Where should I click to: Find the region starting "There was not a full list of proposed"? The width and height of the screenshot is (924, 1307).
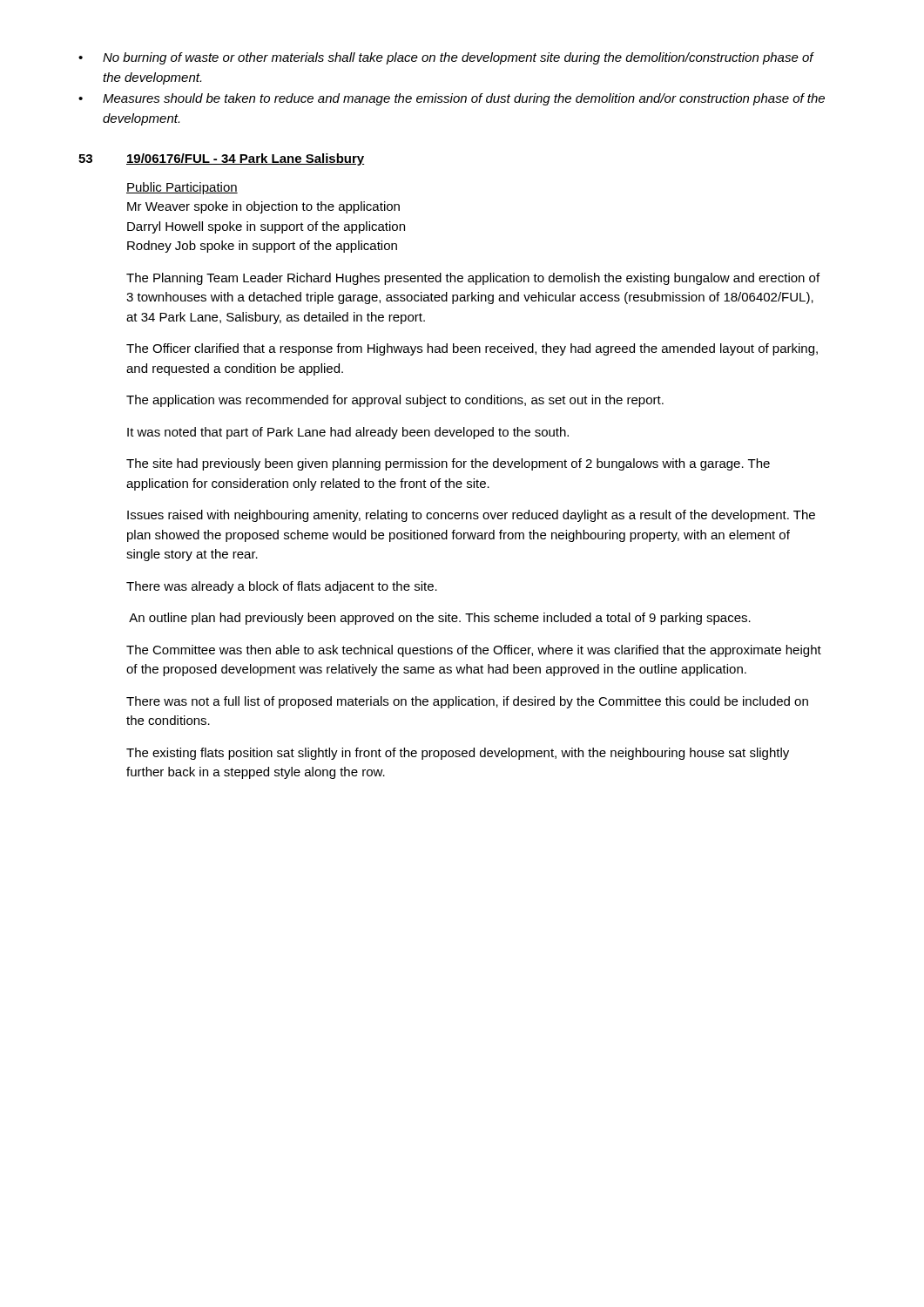(468, 710)
